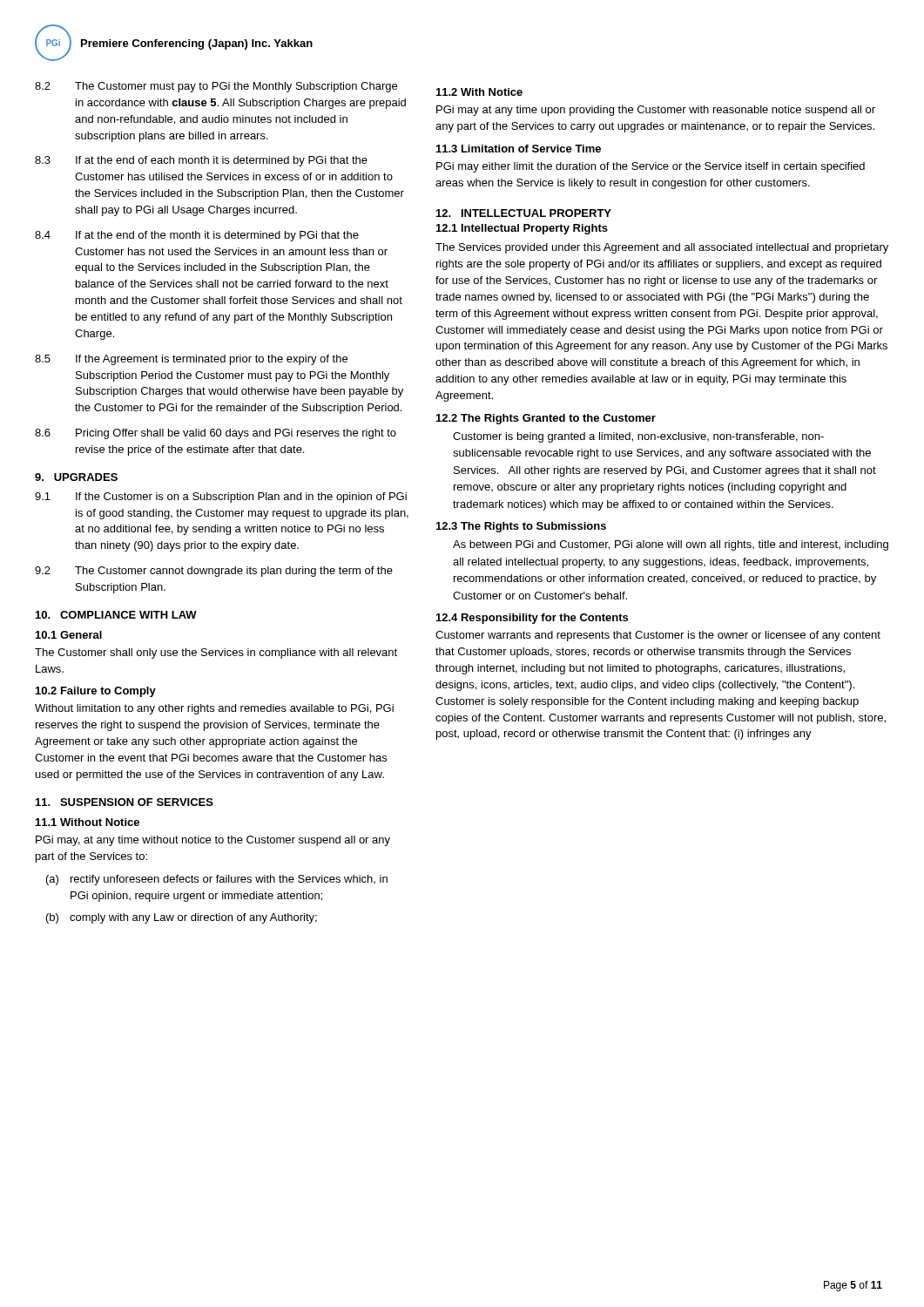
Task: Point to "10.2 Failure to Comply"
Action: (x=95, y=691)
